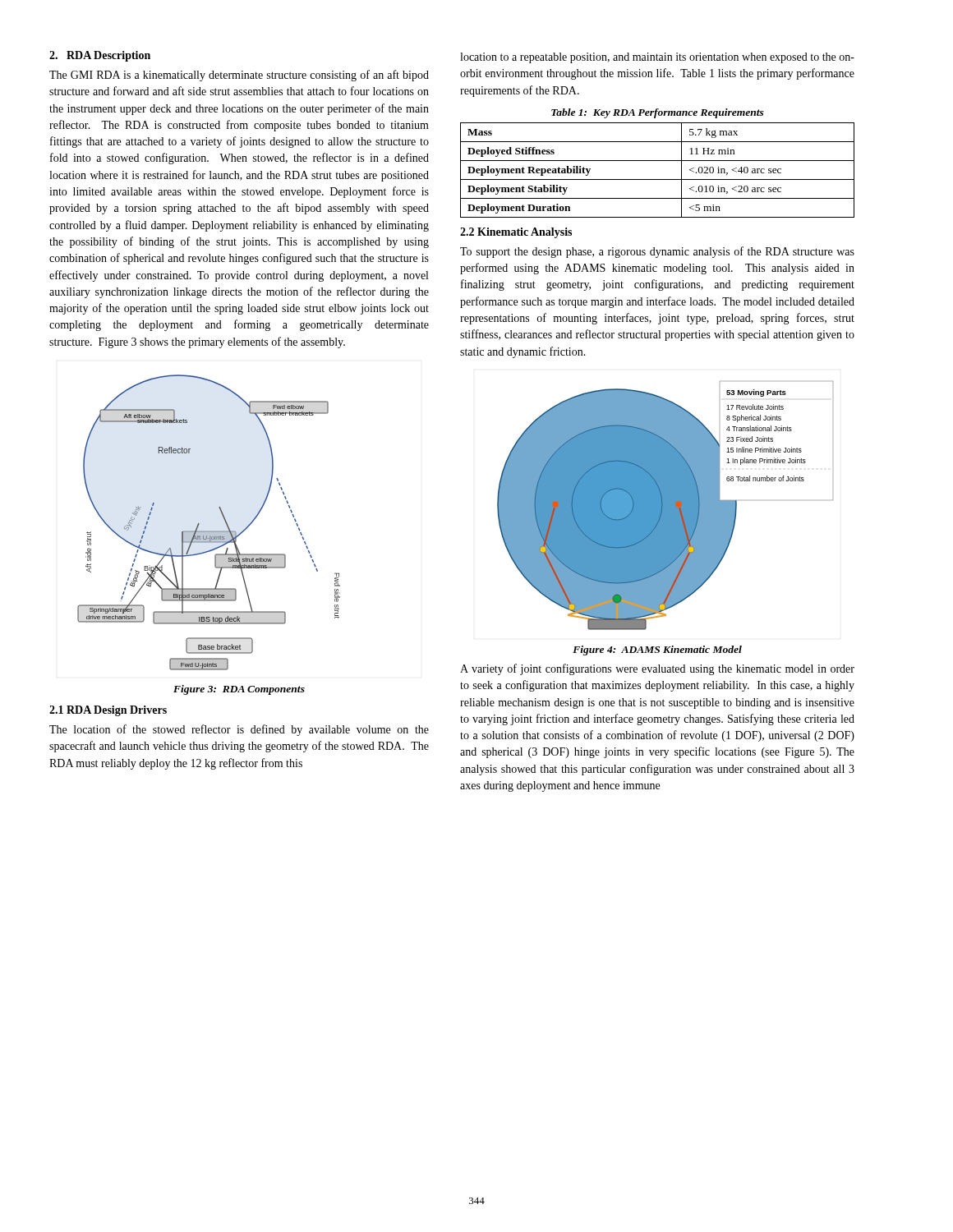The height and width of the screenshot is (1232, 953).
Task: Locate the element starting "The GMI RDA is a kinematically determinate"
Action: (239, 209)
